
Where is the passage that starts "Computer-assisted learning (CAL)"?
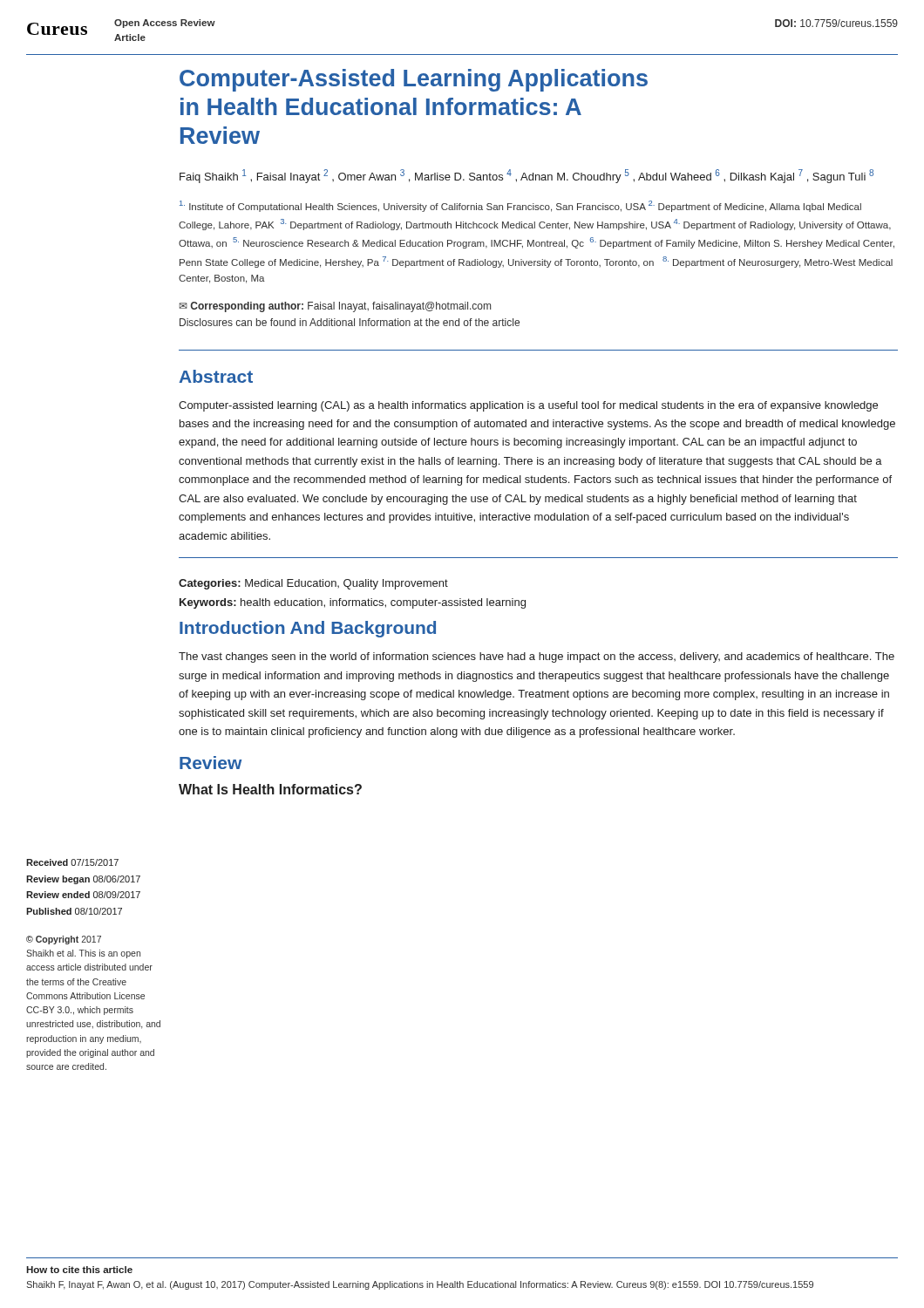537,470
